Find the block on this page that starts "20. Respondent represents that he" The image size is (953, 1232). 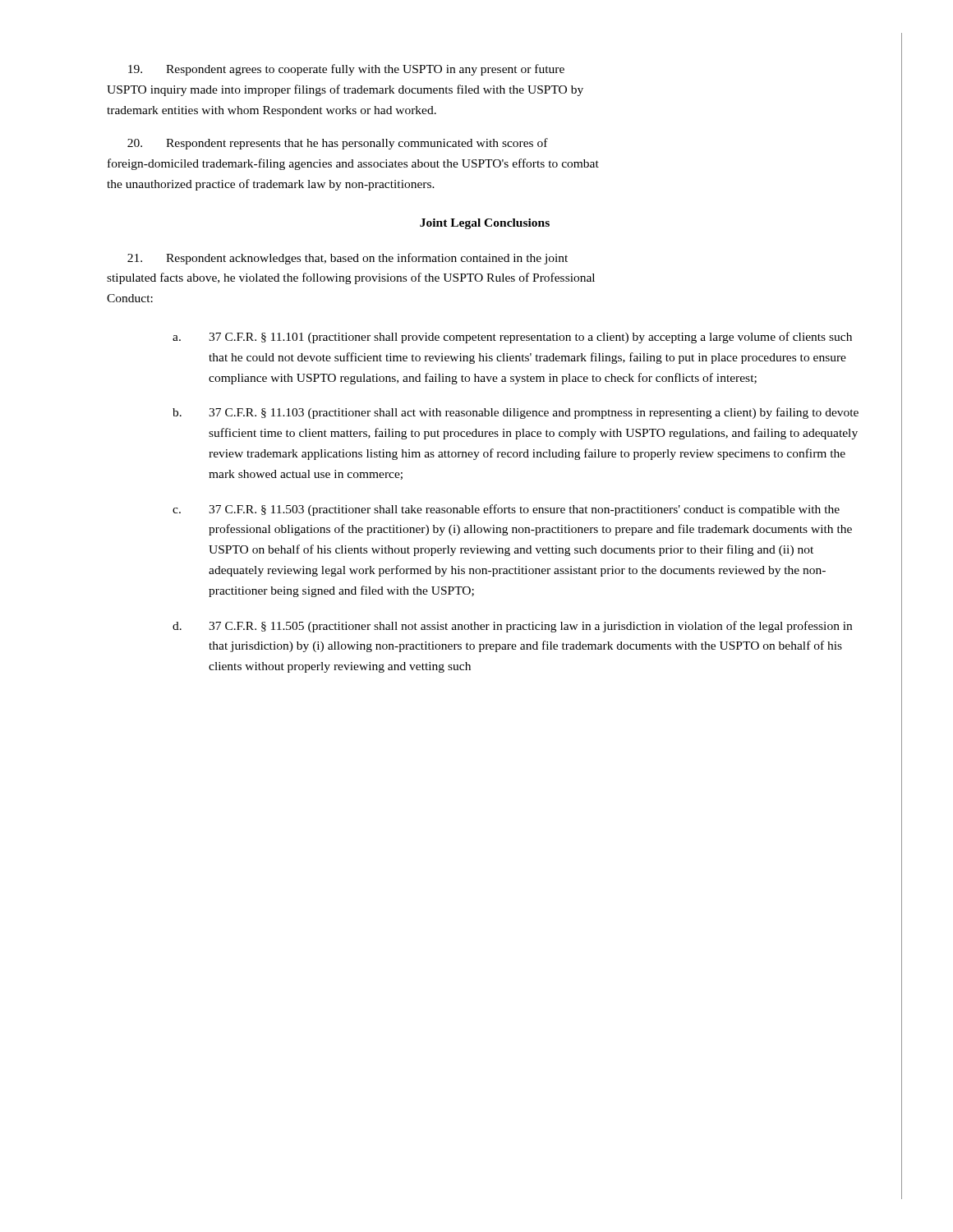pyautogui.click(x=485, y=164)
